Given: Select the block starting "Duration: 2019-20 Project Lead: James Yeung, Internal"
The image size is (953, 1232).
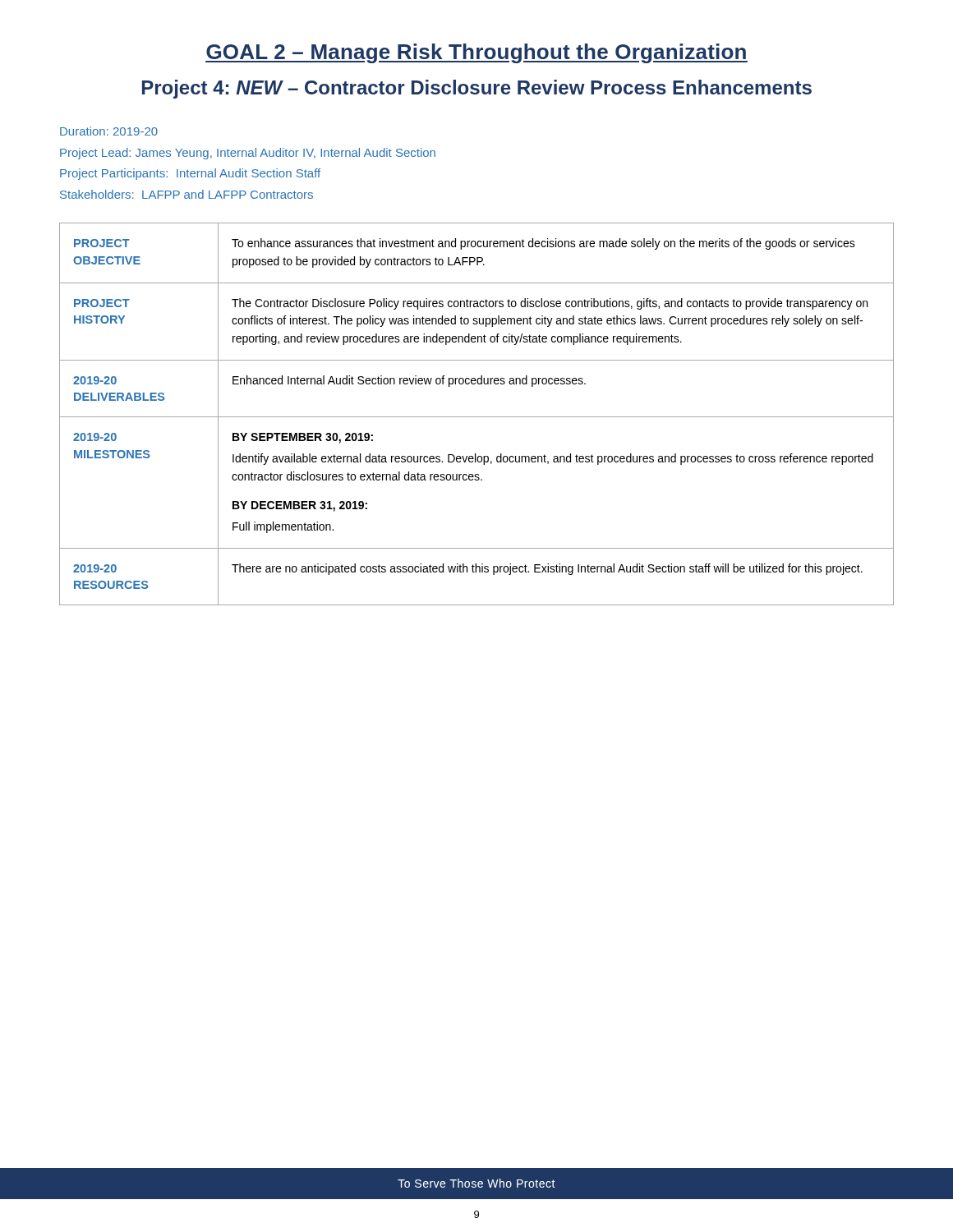Looking at the screenshot, I should [248, 163].
